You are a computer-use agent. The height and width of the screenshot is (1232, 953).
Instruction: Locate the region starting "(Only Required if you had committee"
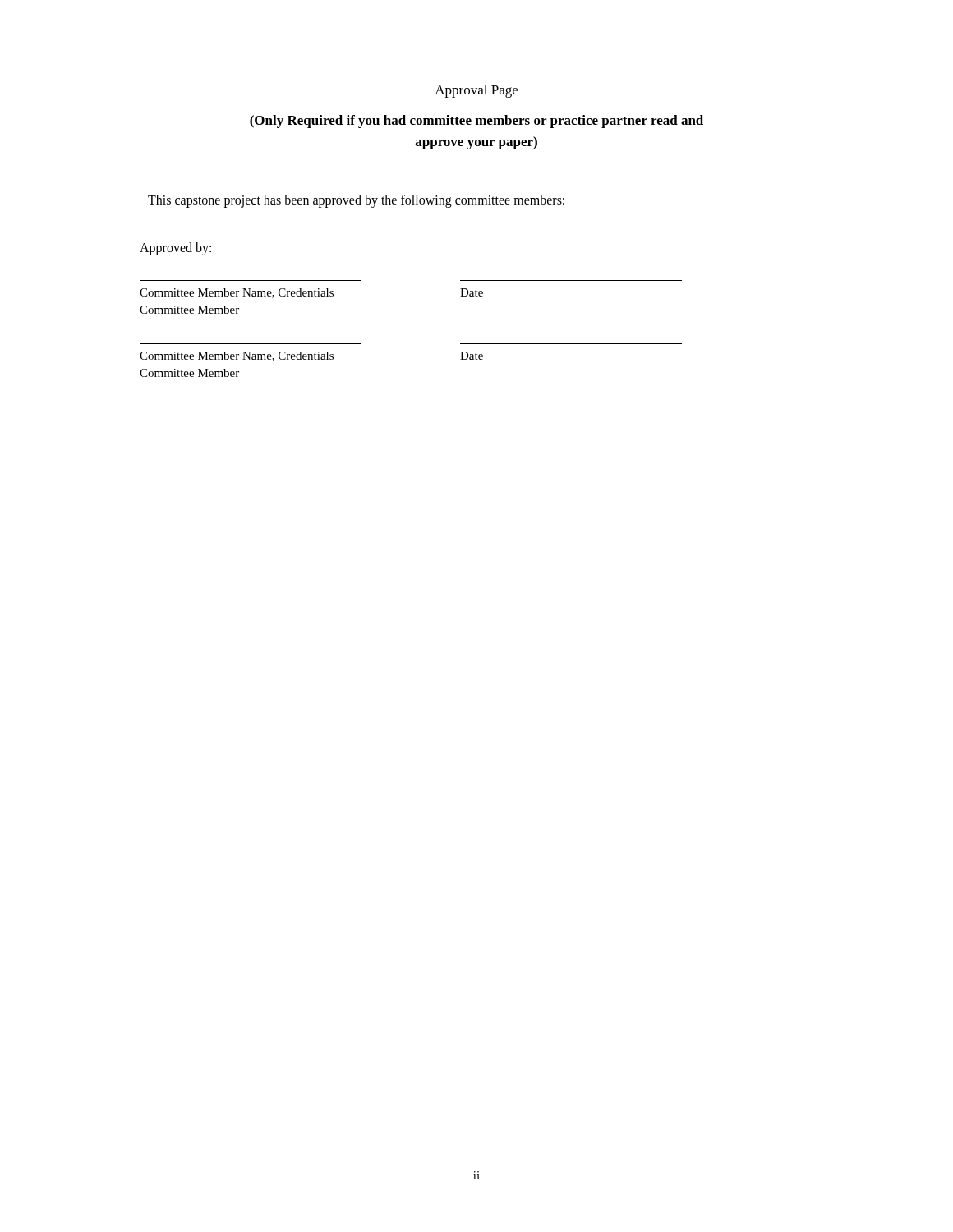point(476,131)
